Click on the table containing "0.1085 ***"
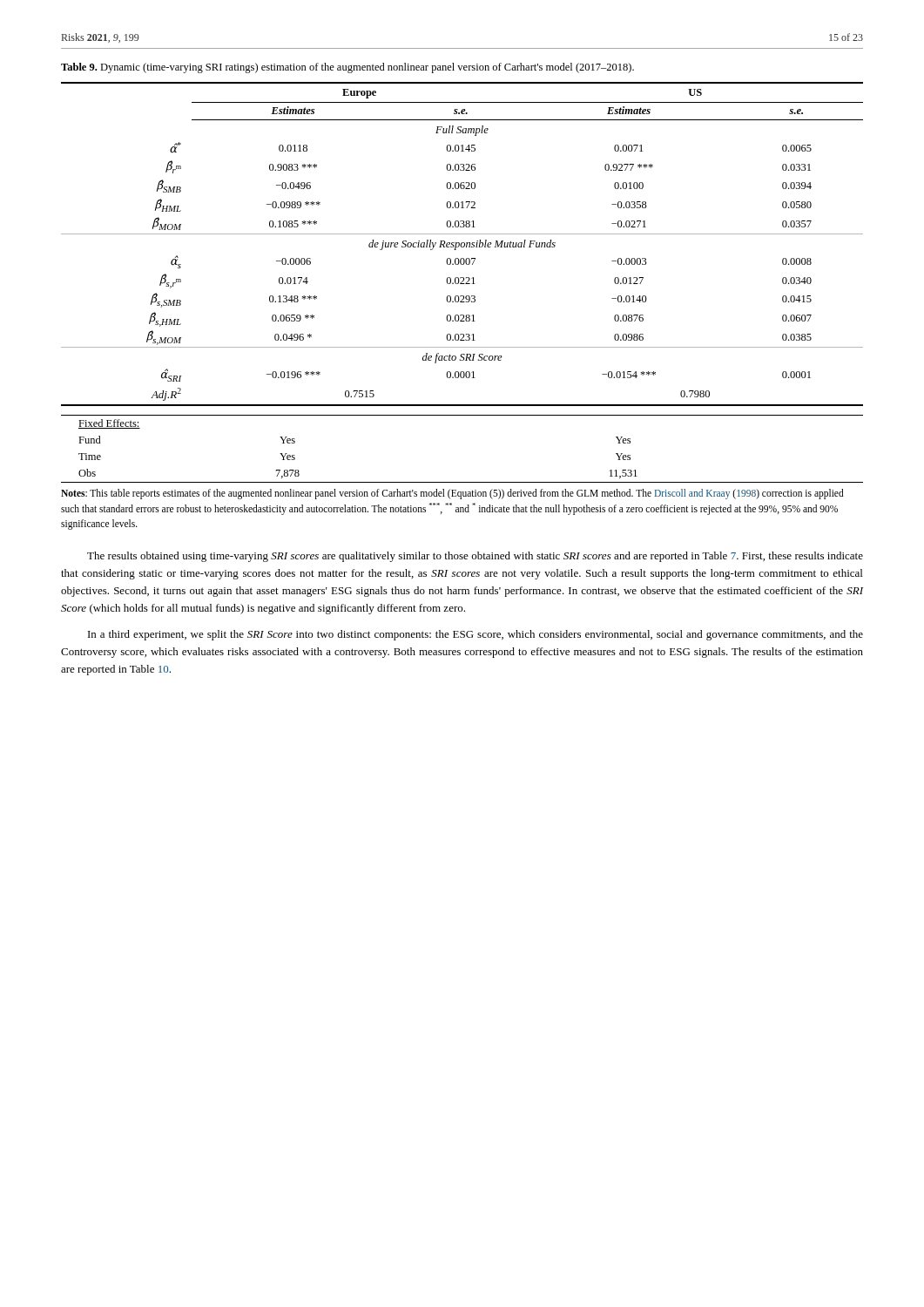The image size is (924, 1307). 462,244
